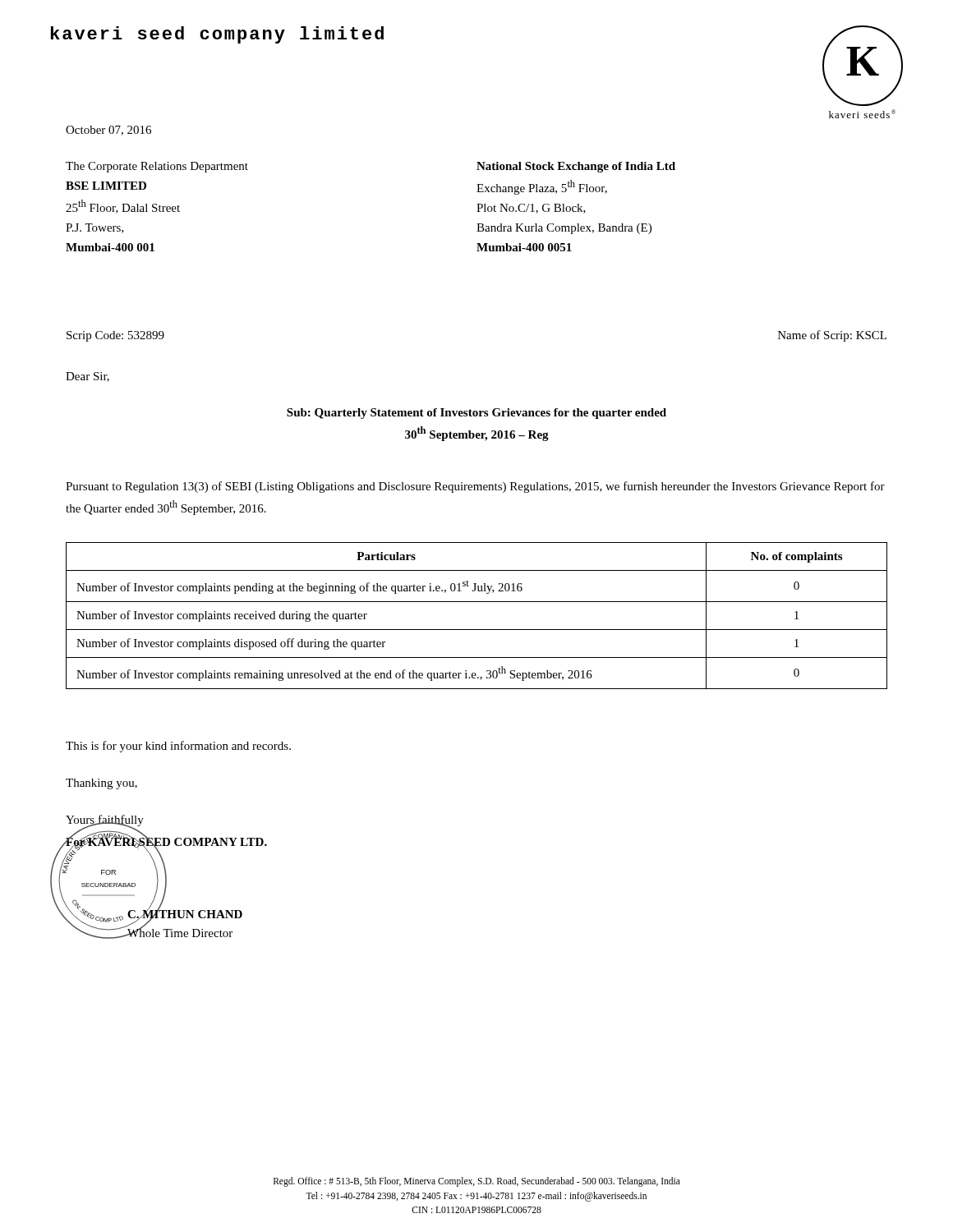
Task: Find "Dear Sir," on this page
Action: pos(88,376)
